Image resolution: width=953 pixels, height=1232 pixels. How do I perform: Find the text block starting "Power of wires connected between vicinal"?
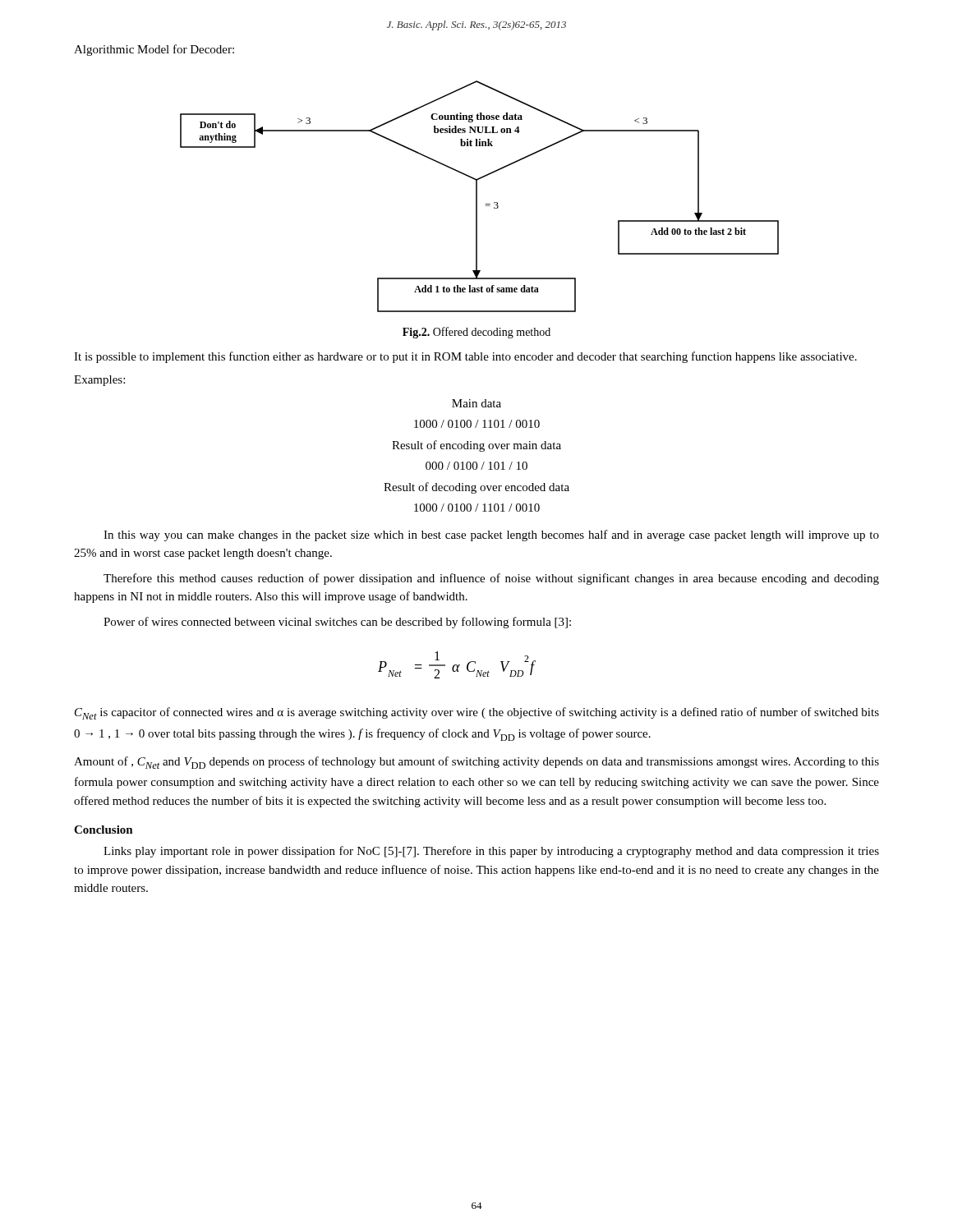point(338,621)
